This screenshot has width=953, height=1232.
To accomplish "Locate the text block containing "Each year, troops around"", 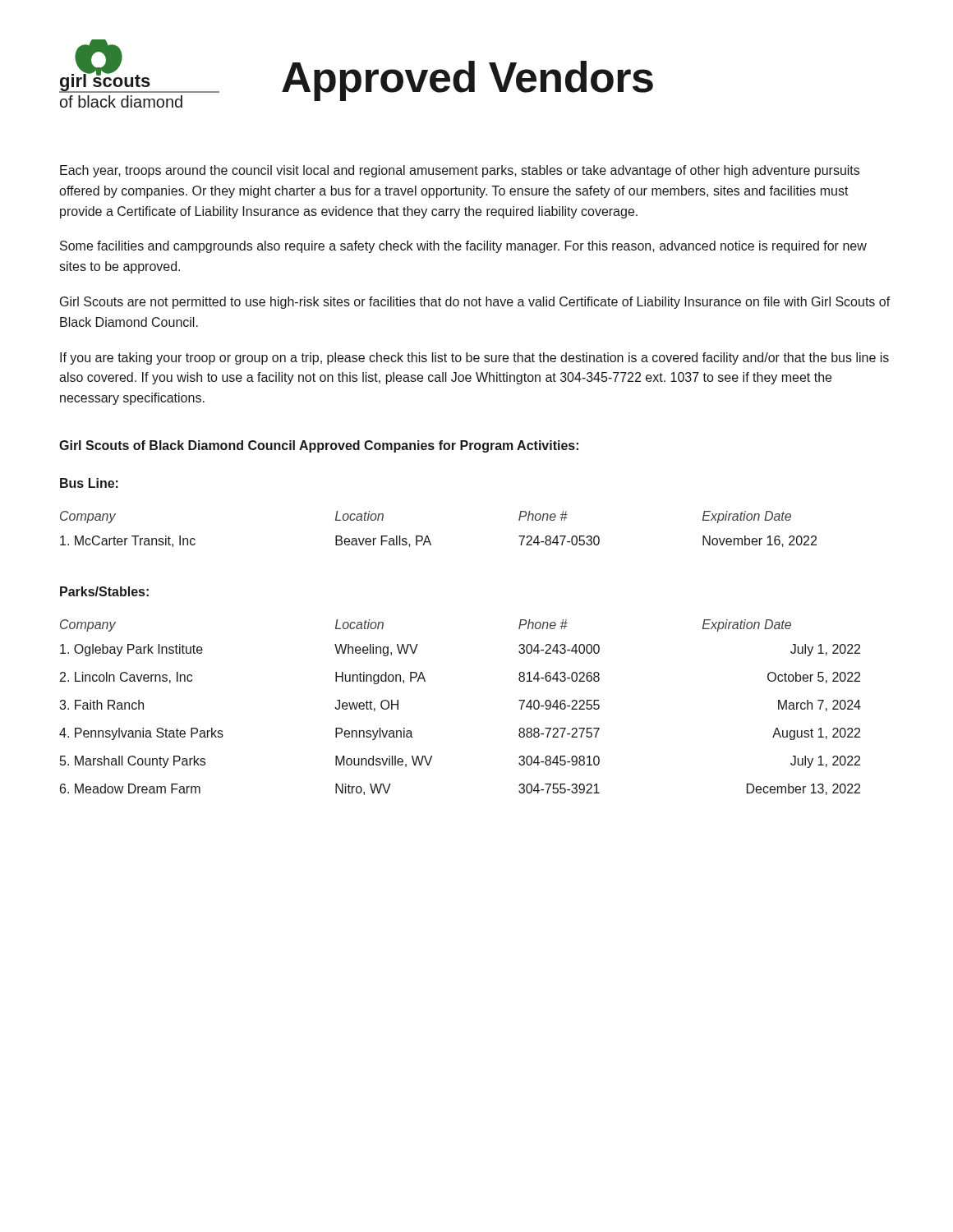I will coord(476,192).
